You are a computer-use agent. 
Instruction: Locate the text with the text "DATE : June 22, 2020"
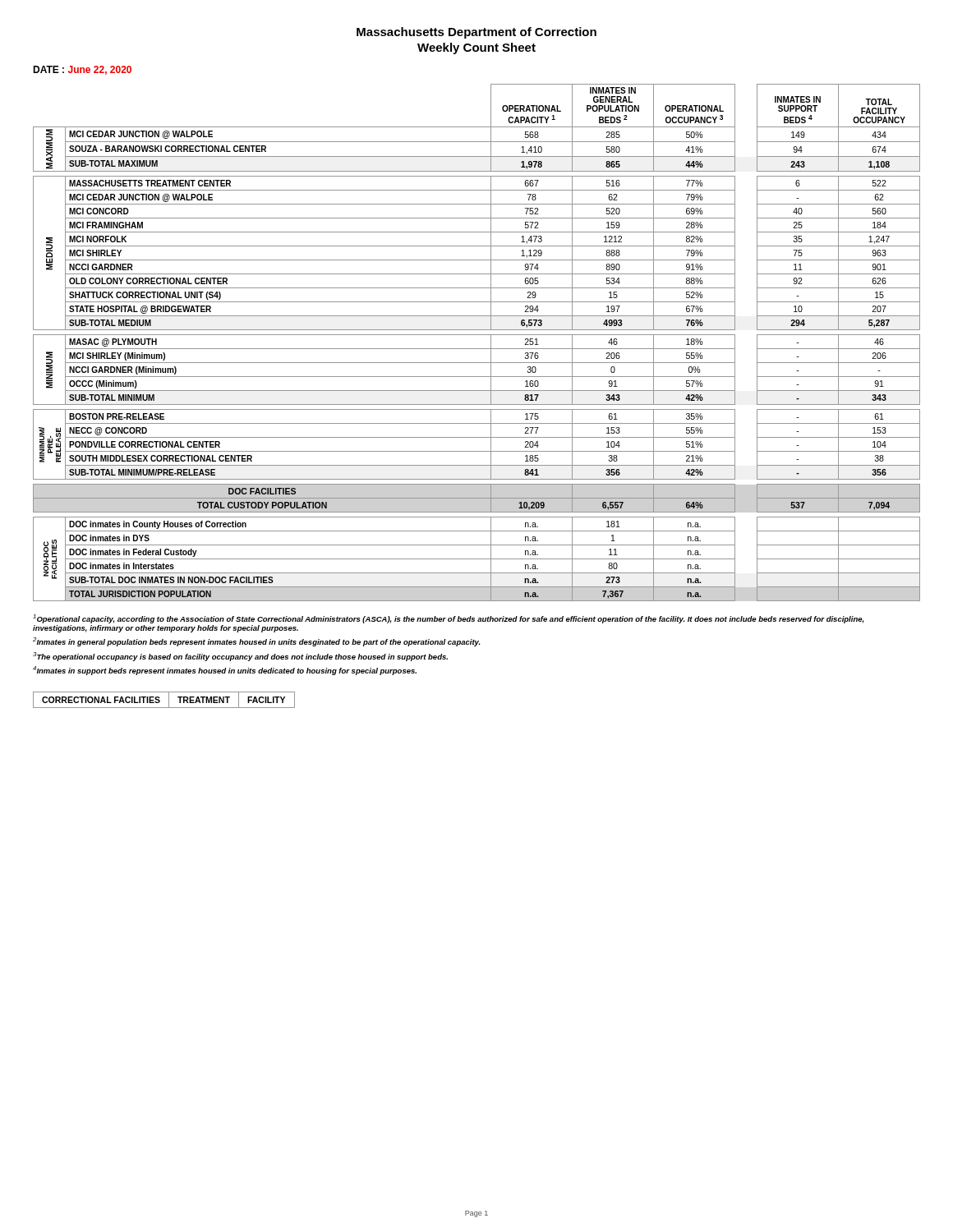click(82, 70)
